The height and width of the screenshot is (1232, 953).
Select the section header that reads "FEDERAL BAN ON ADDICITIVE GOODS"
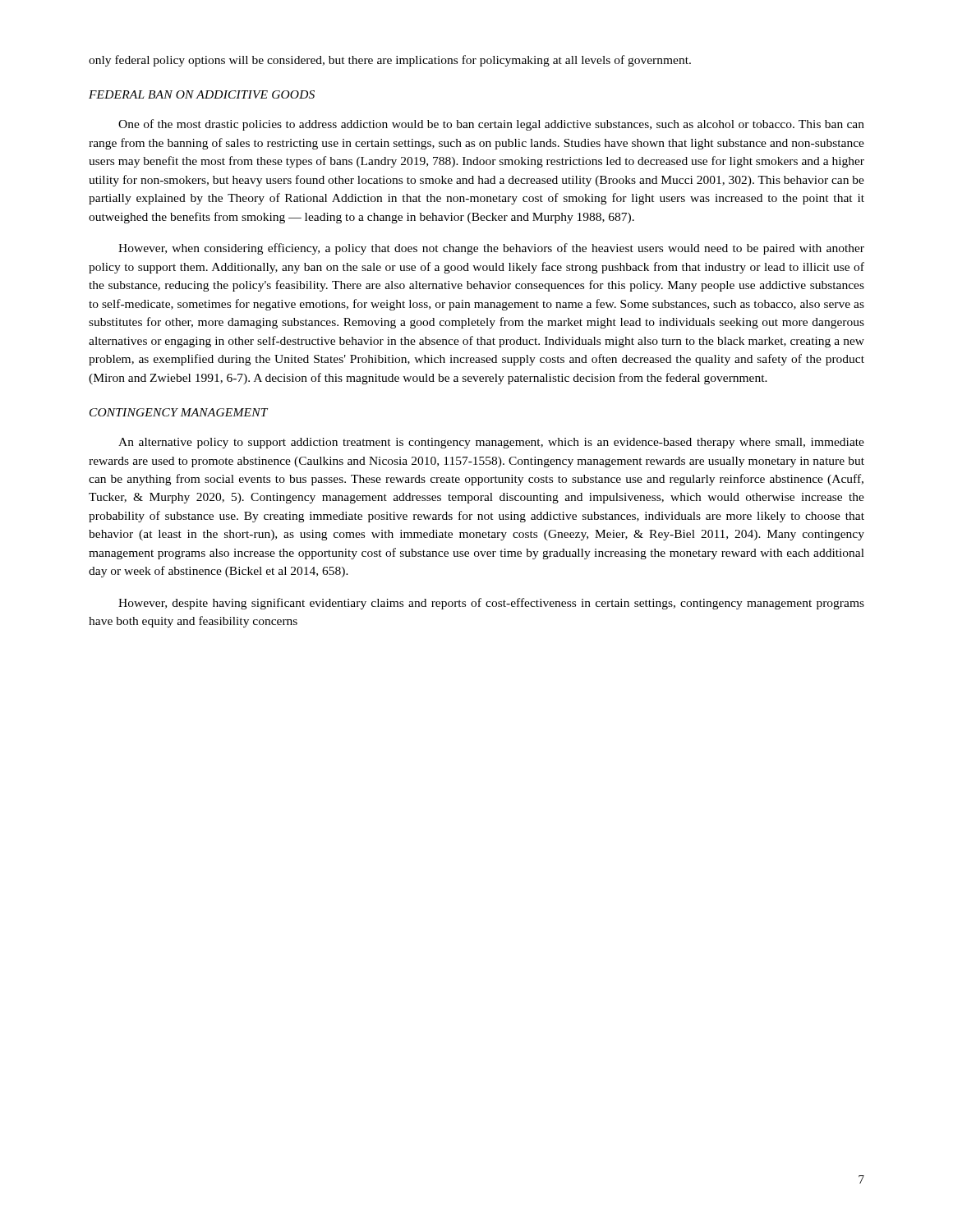(202, 94)
